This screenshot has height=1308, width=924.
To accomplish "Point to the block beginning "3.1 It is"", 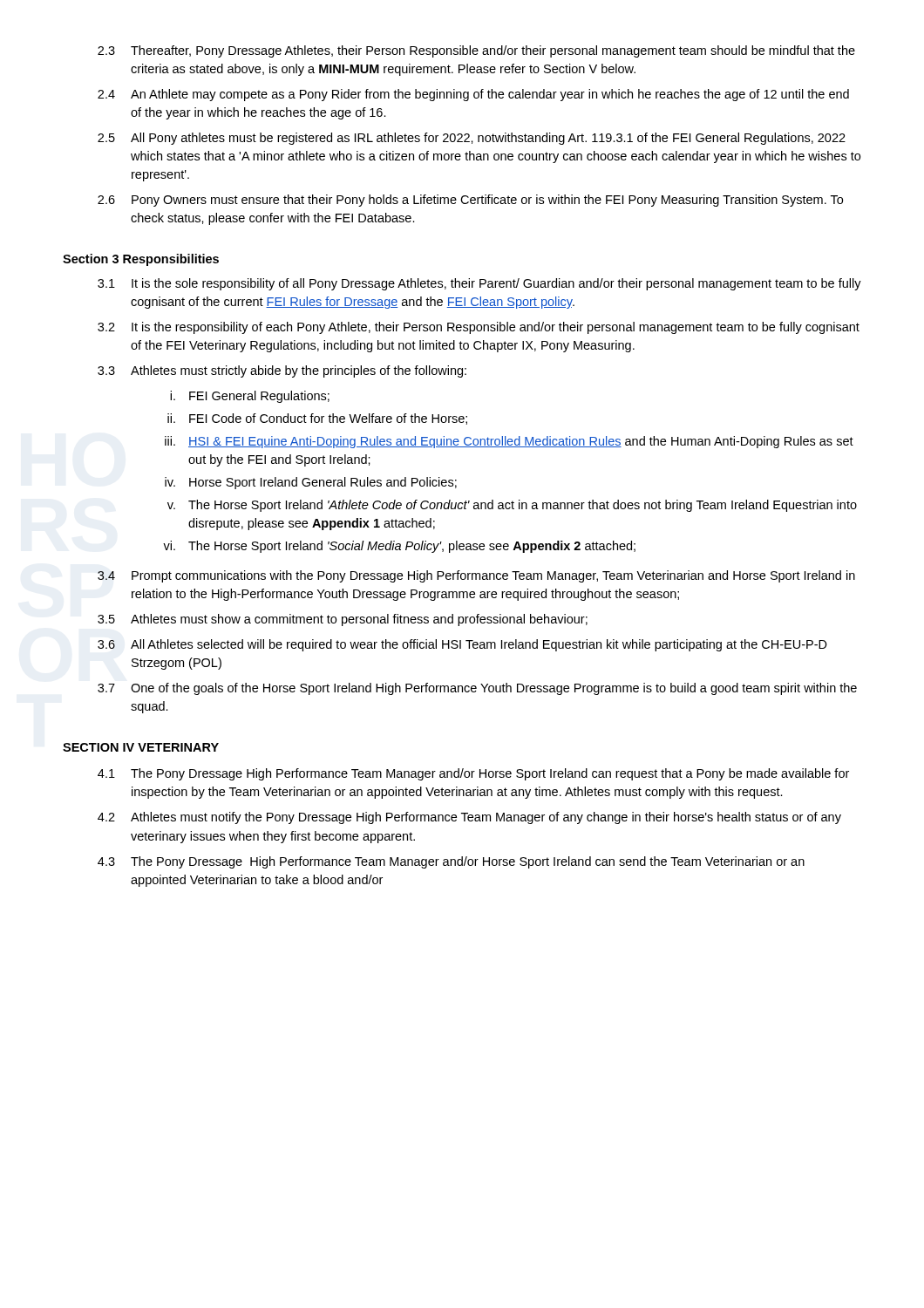I will click(x=462, y=293).
